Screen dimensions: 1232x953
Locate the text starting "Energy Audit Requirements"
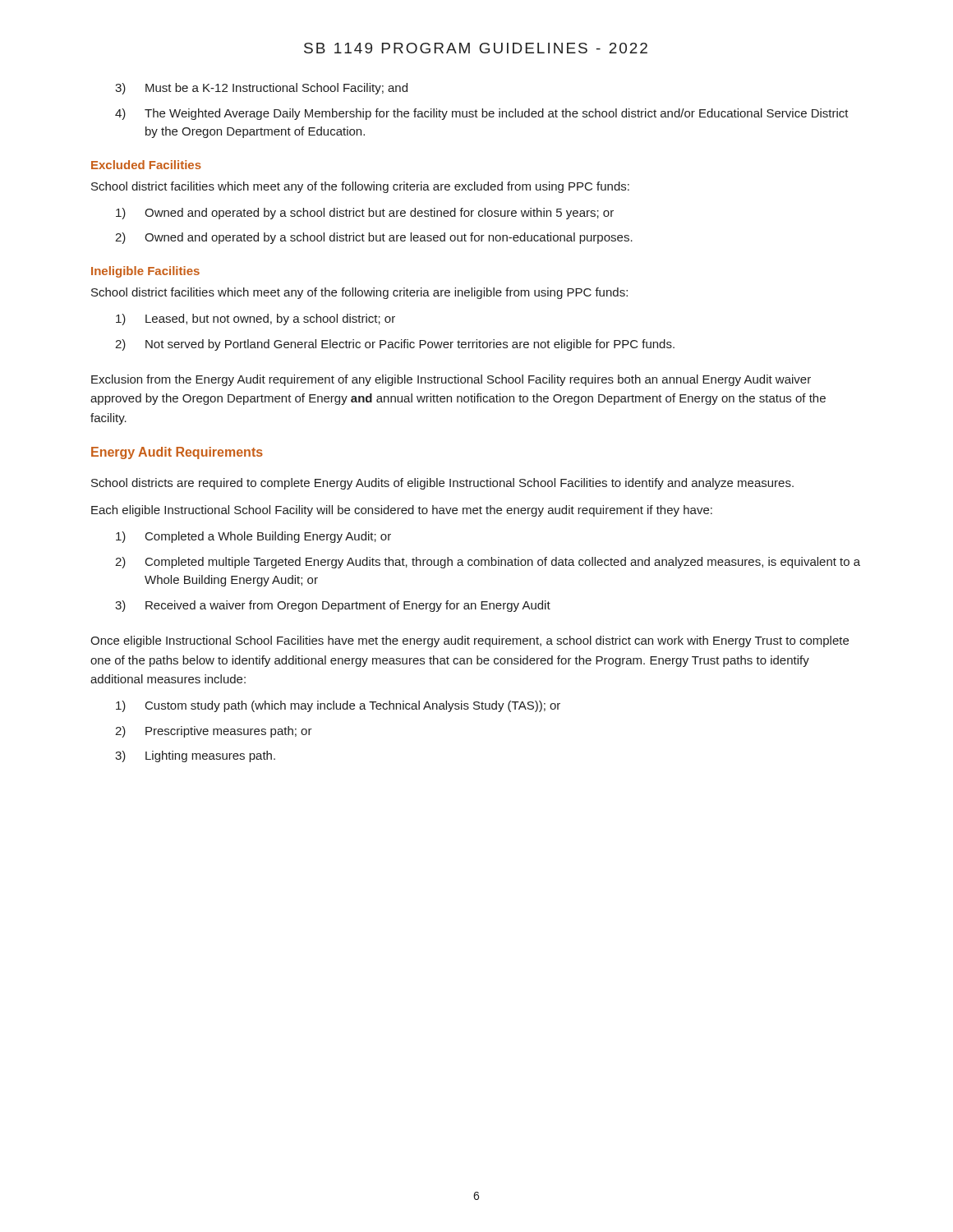click(177, 452)
